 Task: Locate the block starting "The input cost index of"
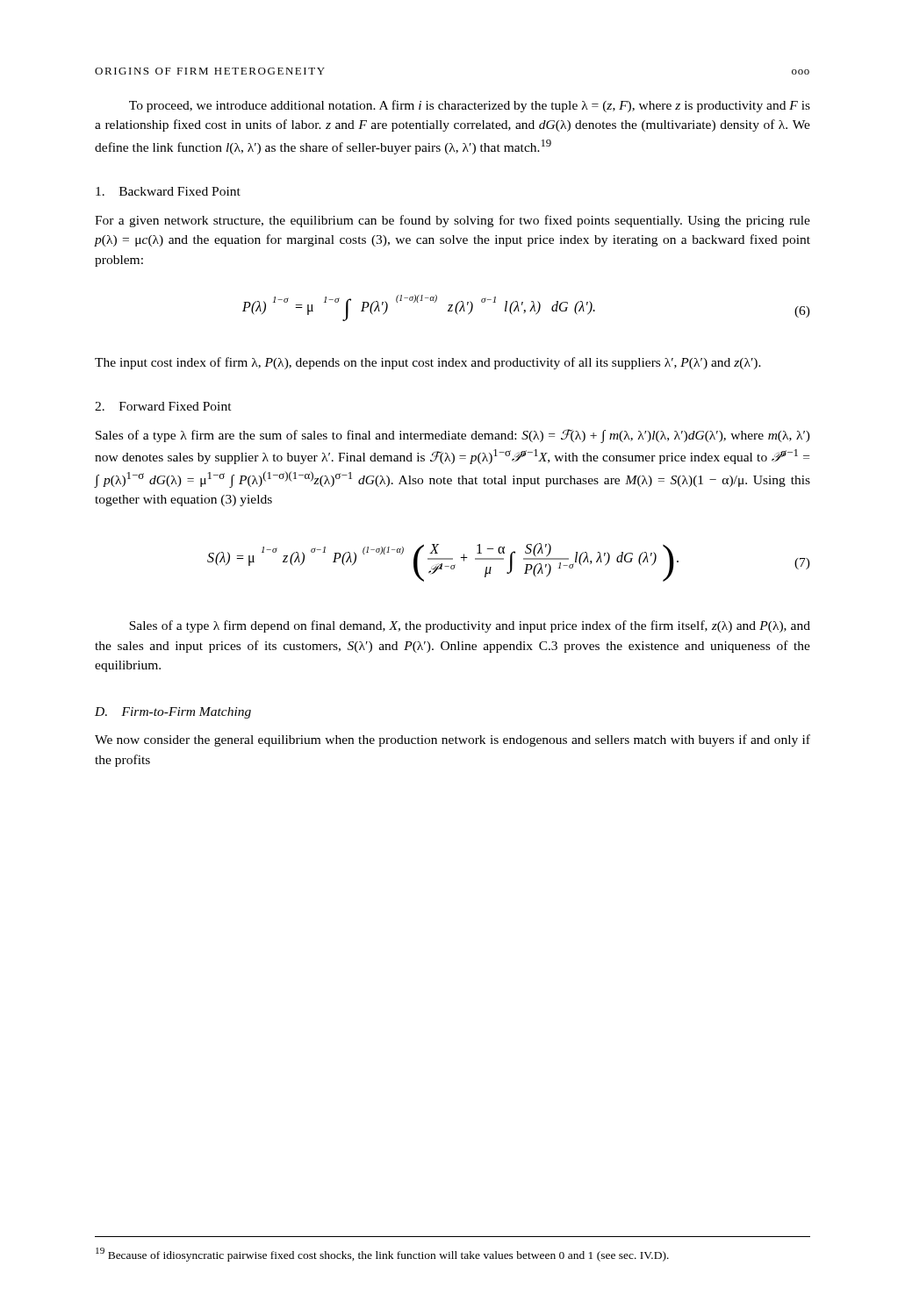(x=452, y=362)
